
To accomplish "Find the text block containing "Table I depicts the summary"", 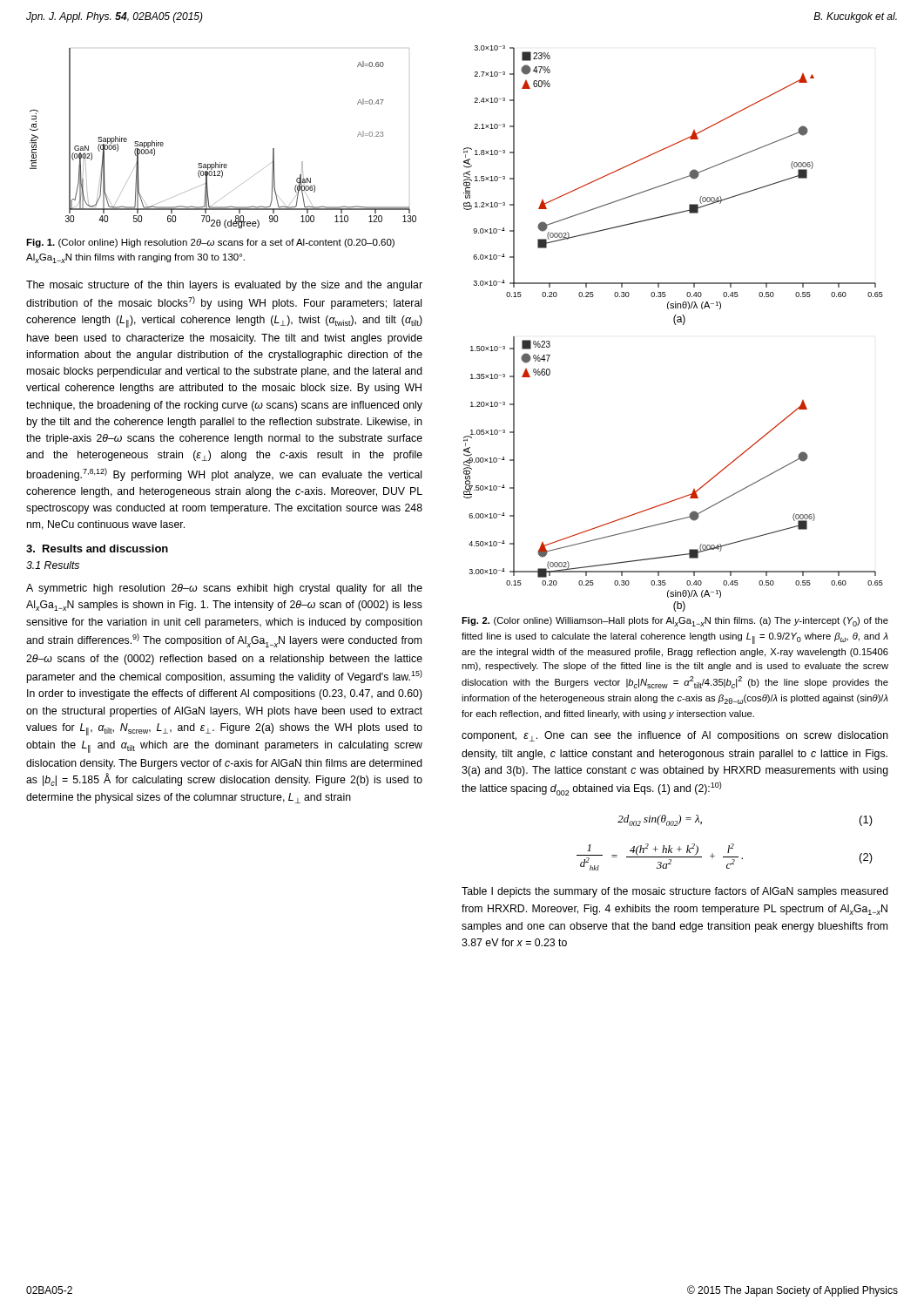I will (675, 917).
